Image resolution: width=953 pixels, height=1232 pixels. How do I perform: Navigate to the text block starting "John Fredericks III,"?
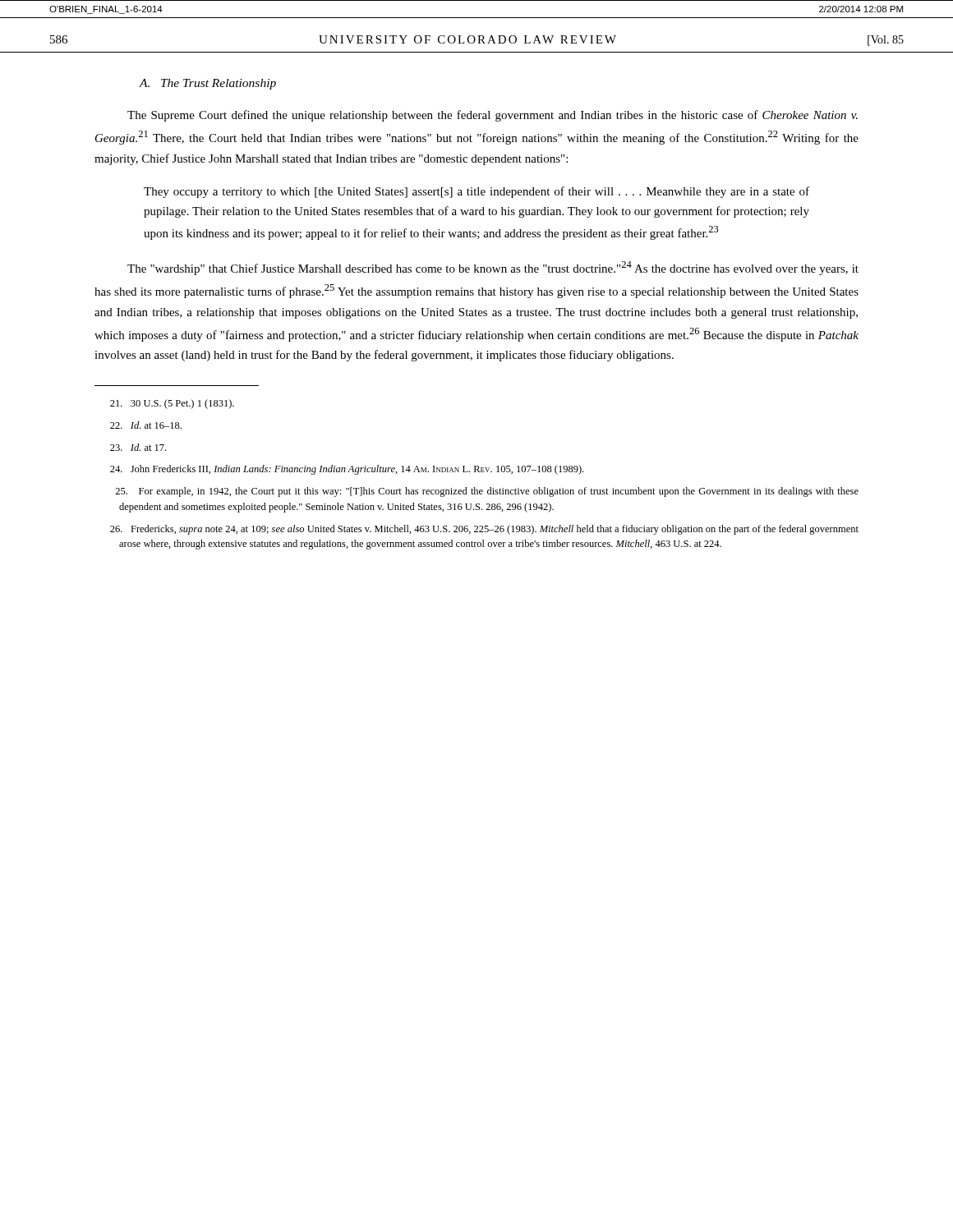(476, 469)
